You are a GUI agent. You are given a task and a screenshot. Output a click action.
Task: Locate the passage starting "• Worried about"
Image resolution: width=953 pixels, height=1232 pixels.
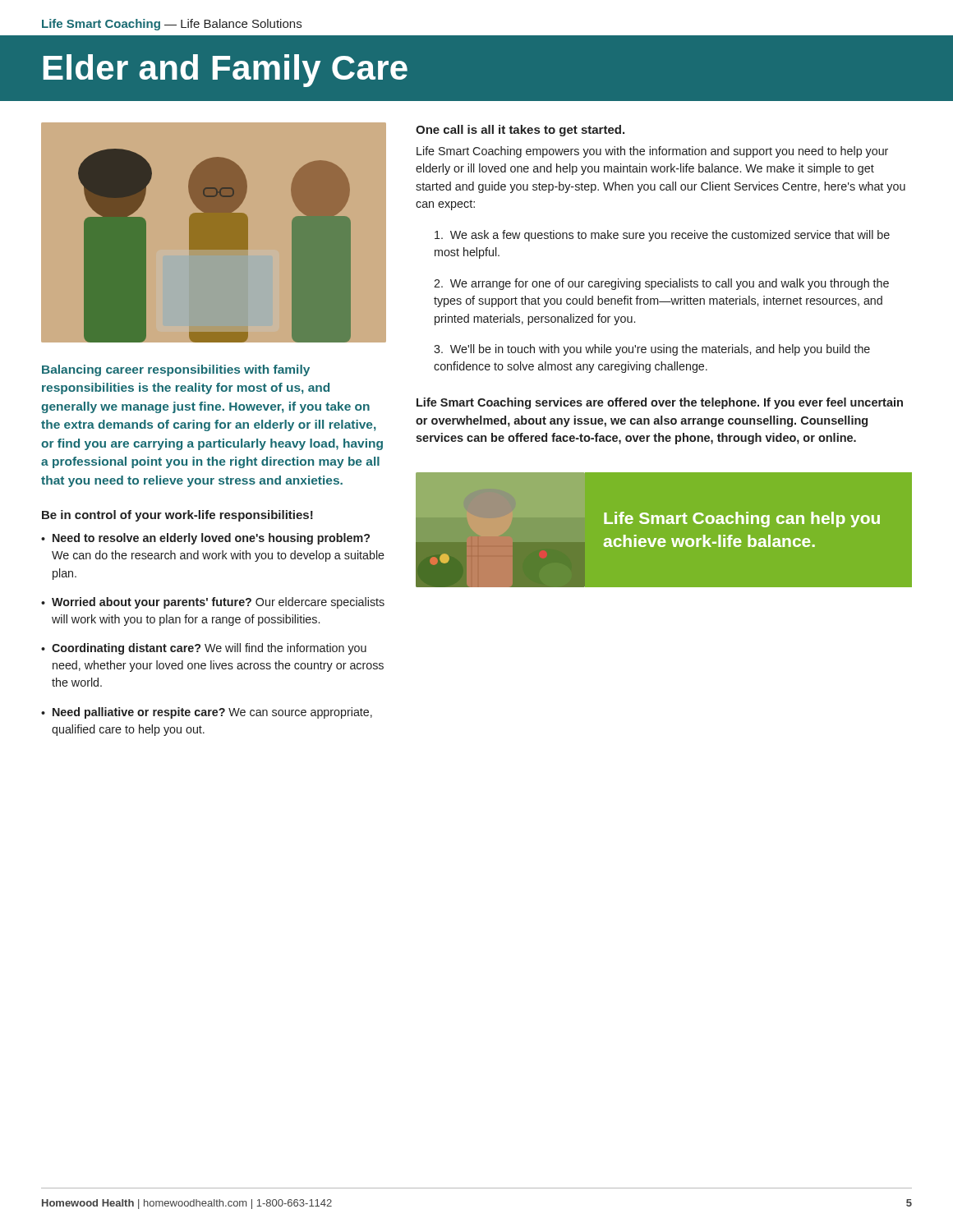[x=214, y=611]
